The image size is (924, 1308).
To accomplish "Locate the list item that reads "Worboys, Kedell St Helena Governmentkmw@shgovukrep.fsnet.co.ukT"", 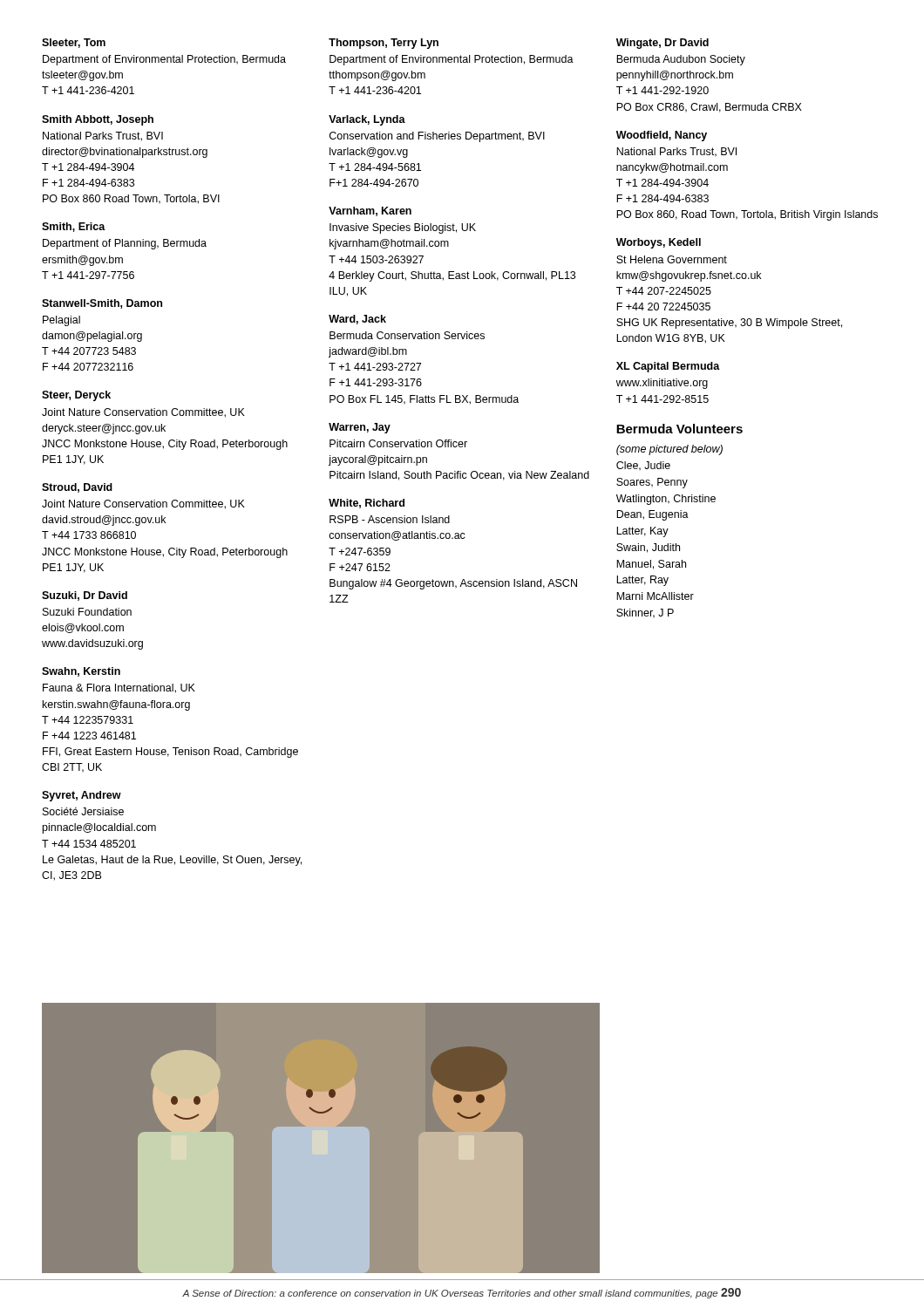I will click(749, 290).
